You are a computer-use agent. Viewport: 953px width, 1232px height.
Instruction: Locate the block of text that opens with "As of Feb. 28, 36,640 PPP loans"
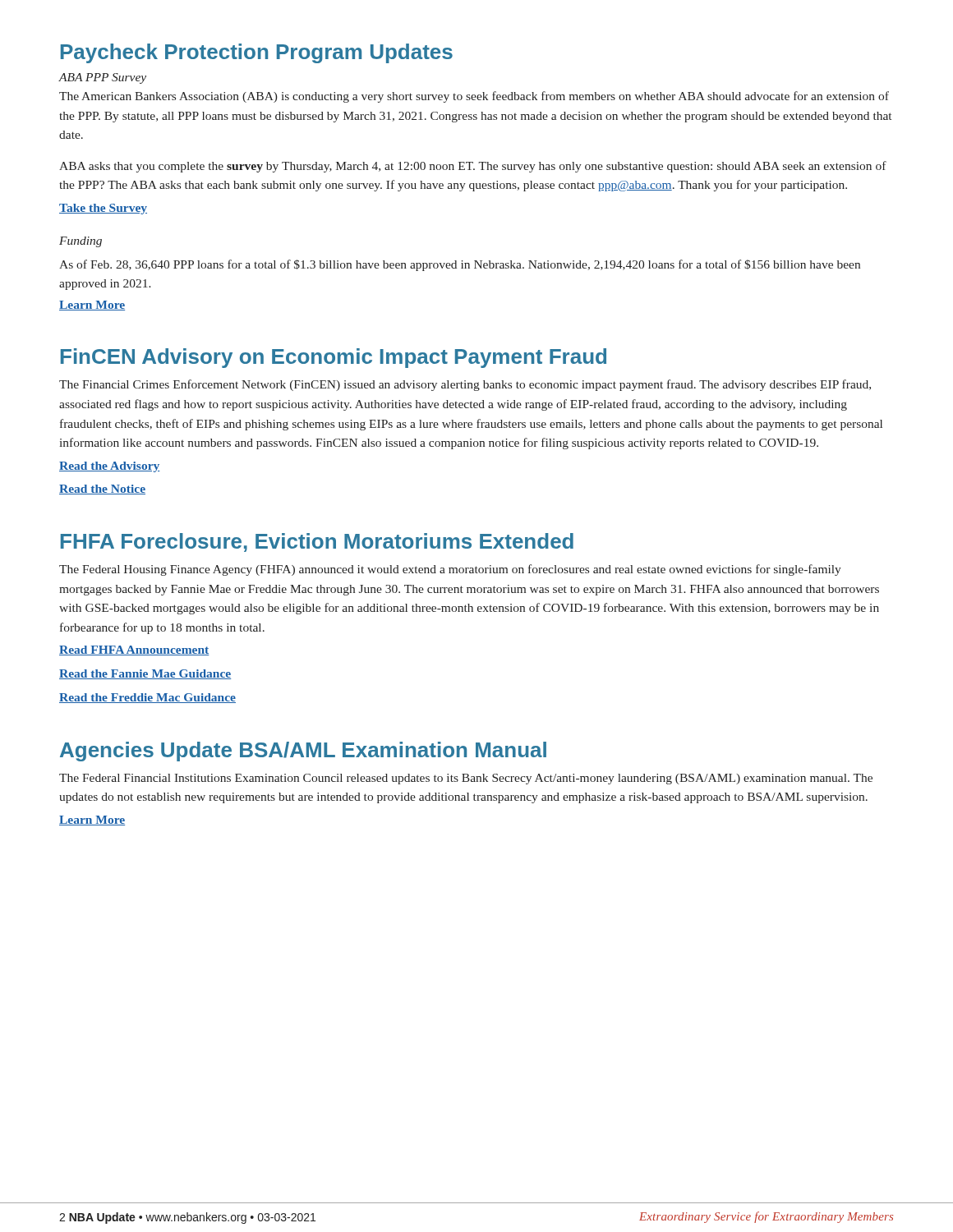coord(476,274)
